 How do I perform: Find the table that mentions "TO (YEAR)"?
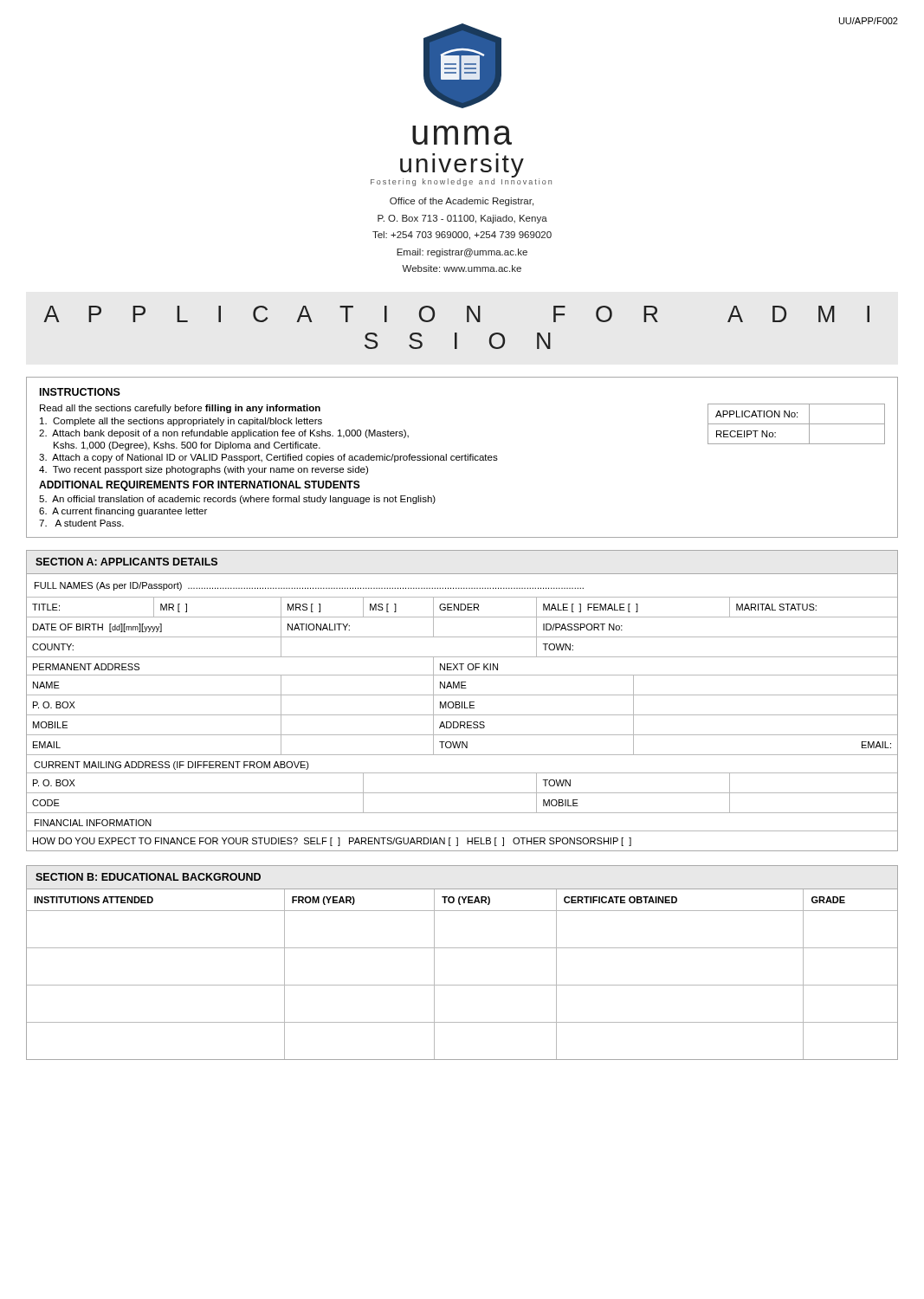tap(462, 974)
